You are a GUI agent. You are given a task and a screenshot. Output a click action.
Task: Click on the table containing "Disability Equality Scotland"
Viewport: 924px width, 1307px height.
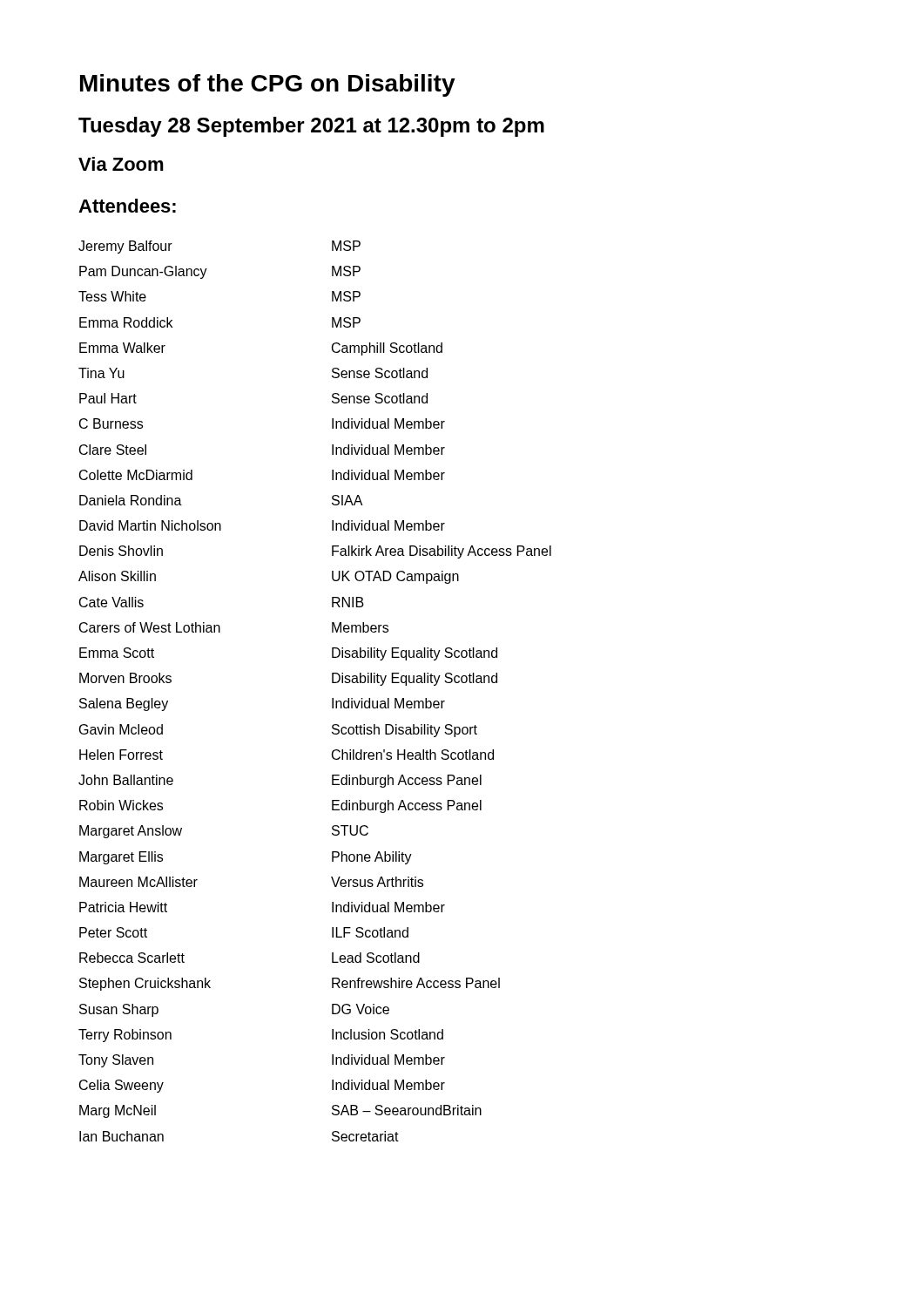462,691
